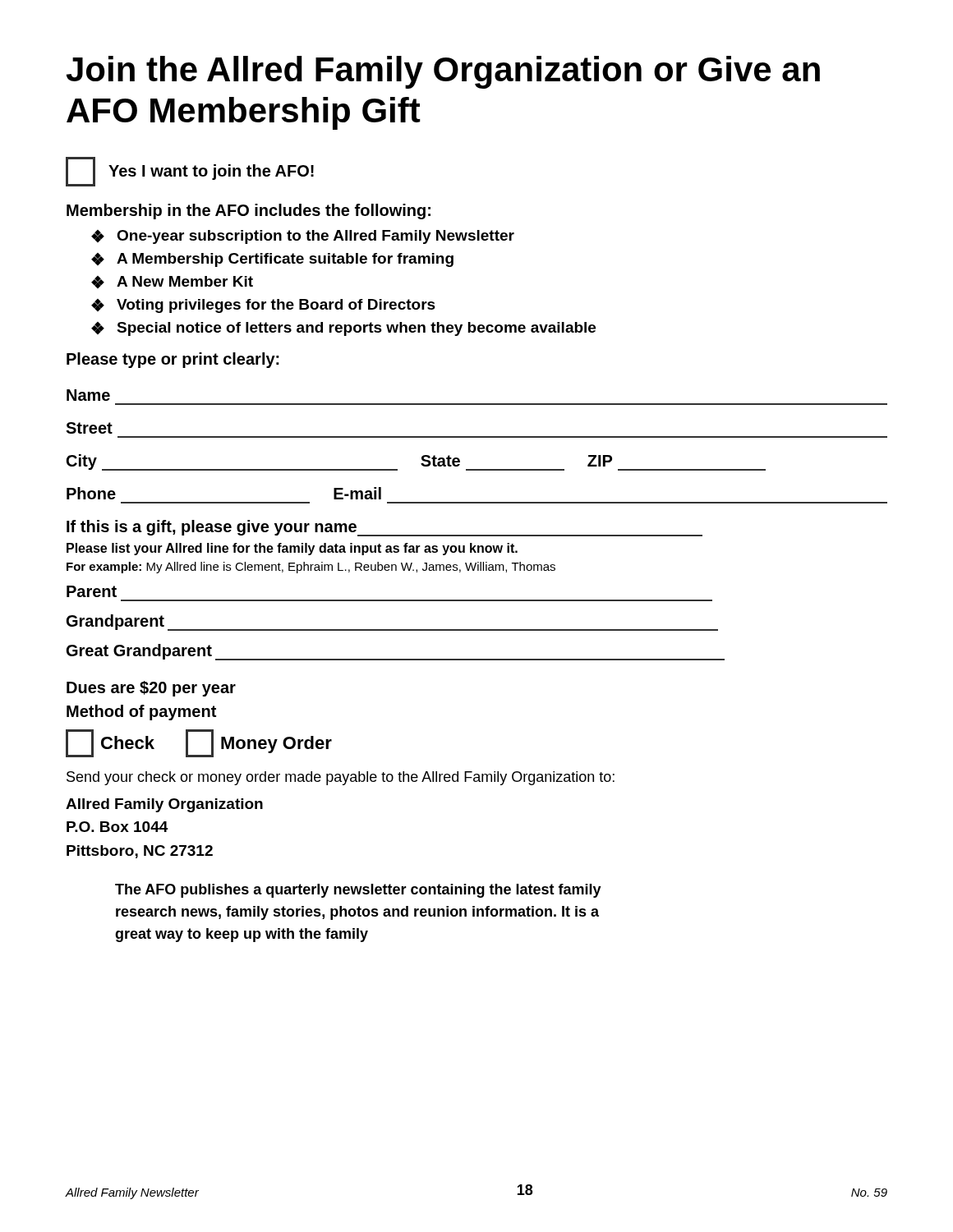Find "Great Grandparent" on this page
Screen dimensions: 1232x953
point(395,650)
